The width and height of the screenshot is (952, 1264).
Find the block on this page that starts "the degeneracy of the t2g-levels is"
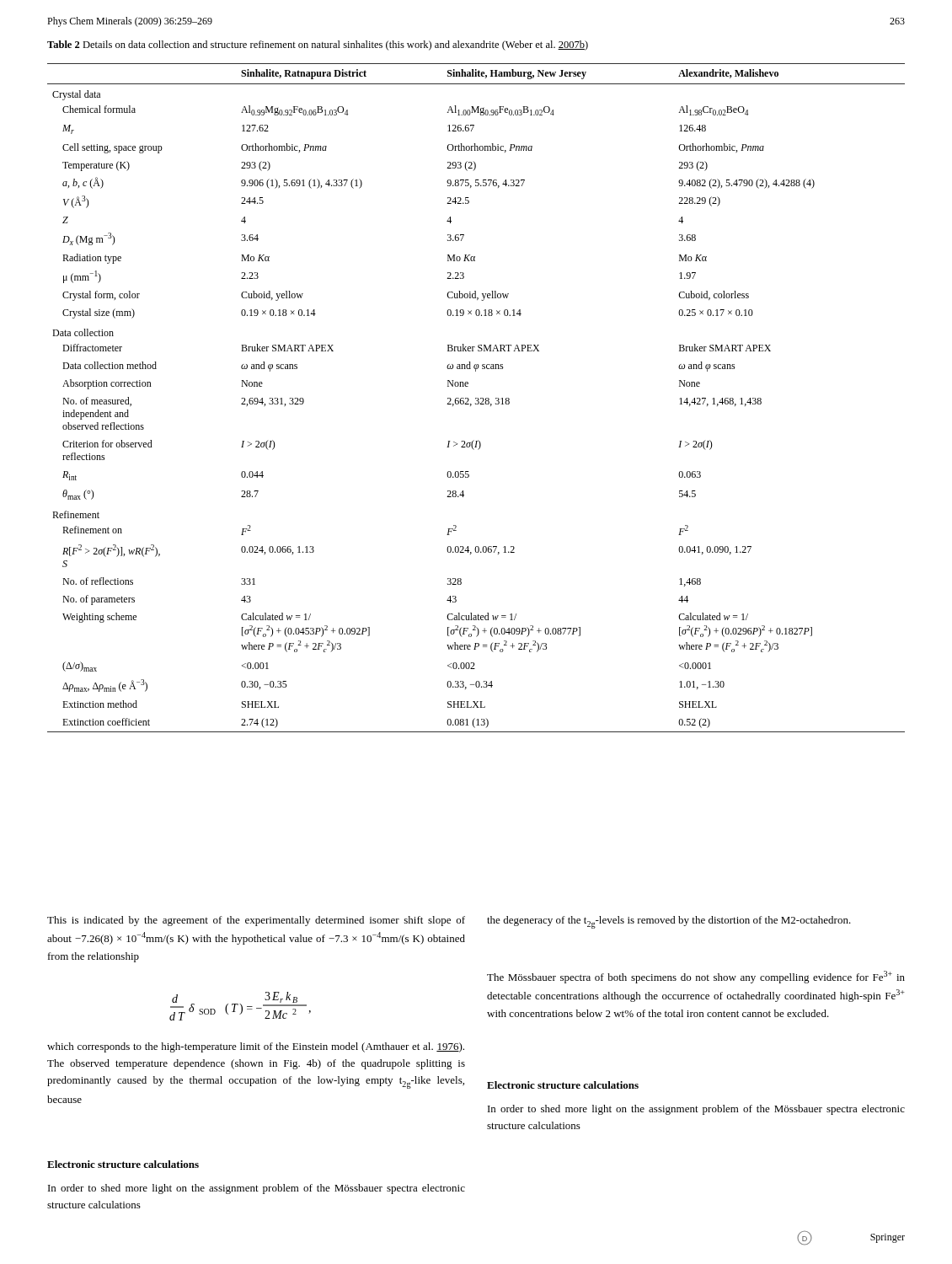[669, 921]
